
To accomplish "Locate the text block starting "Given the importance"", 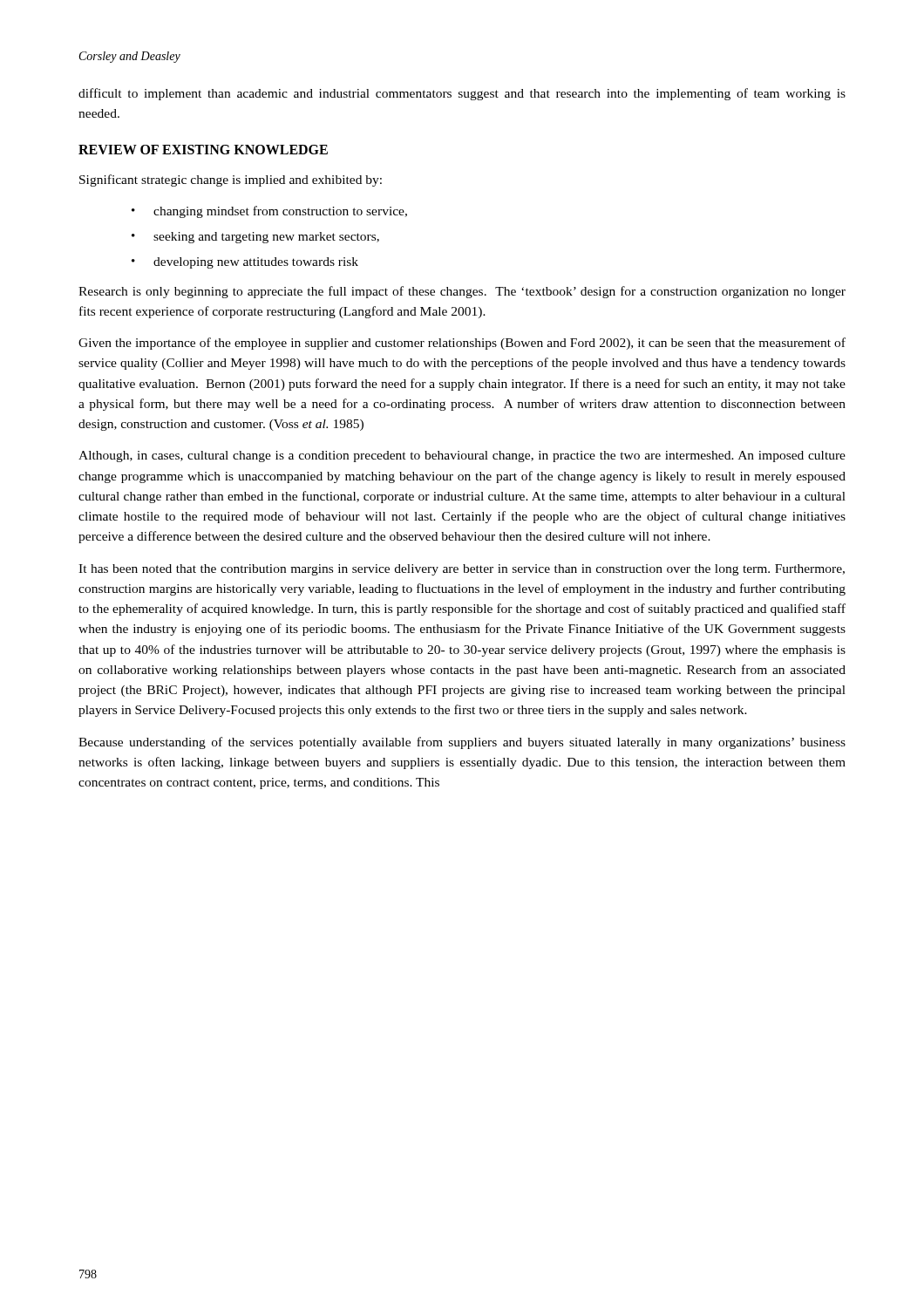I will click(x=462, y=383).
